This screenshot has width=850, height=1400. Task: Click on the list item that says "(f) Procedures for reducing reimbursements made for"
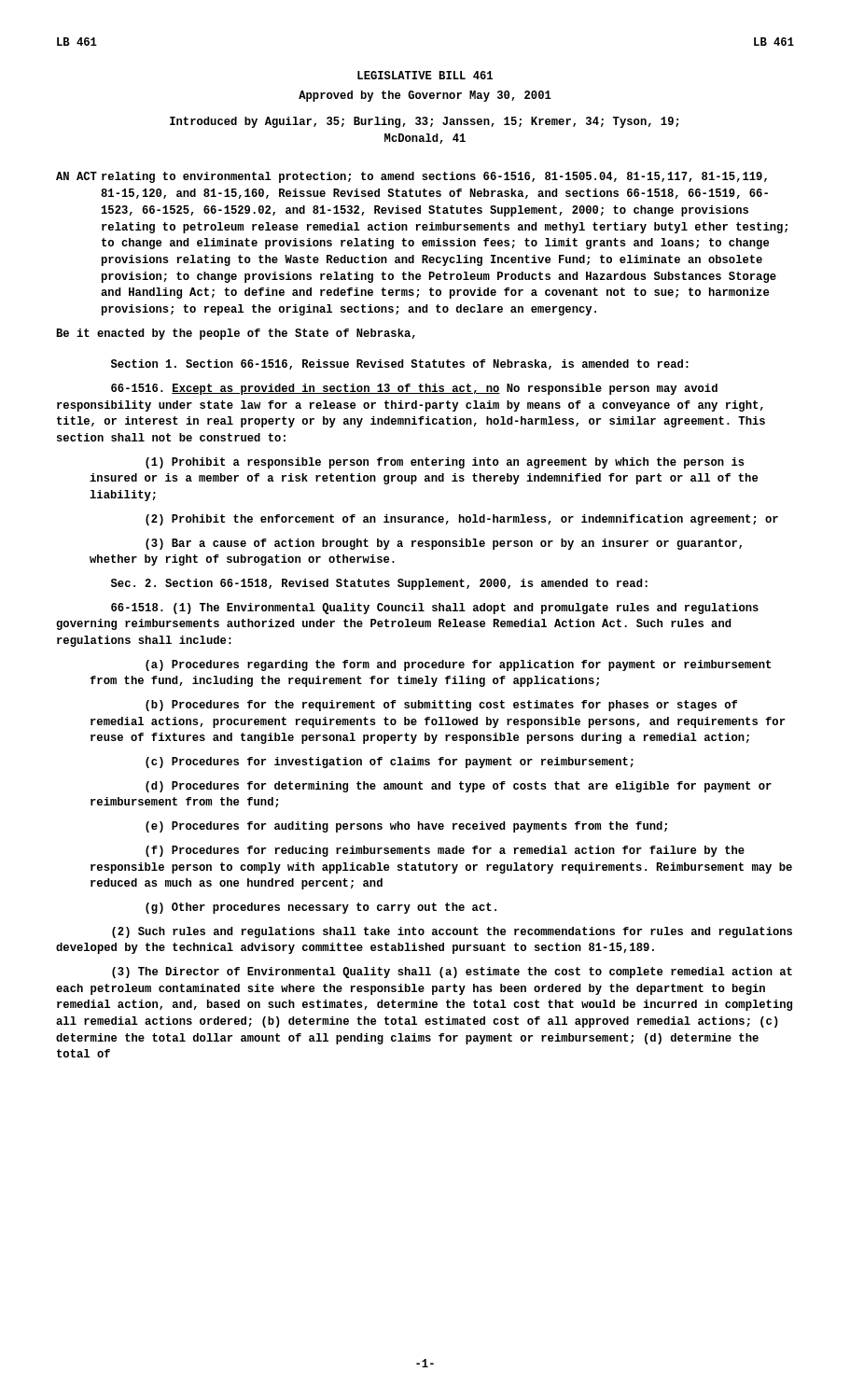click(441, 868)
